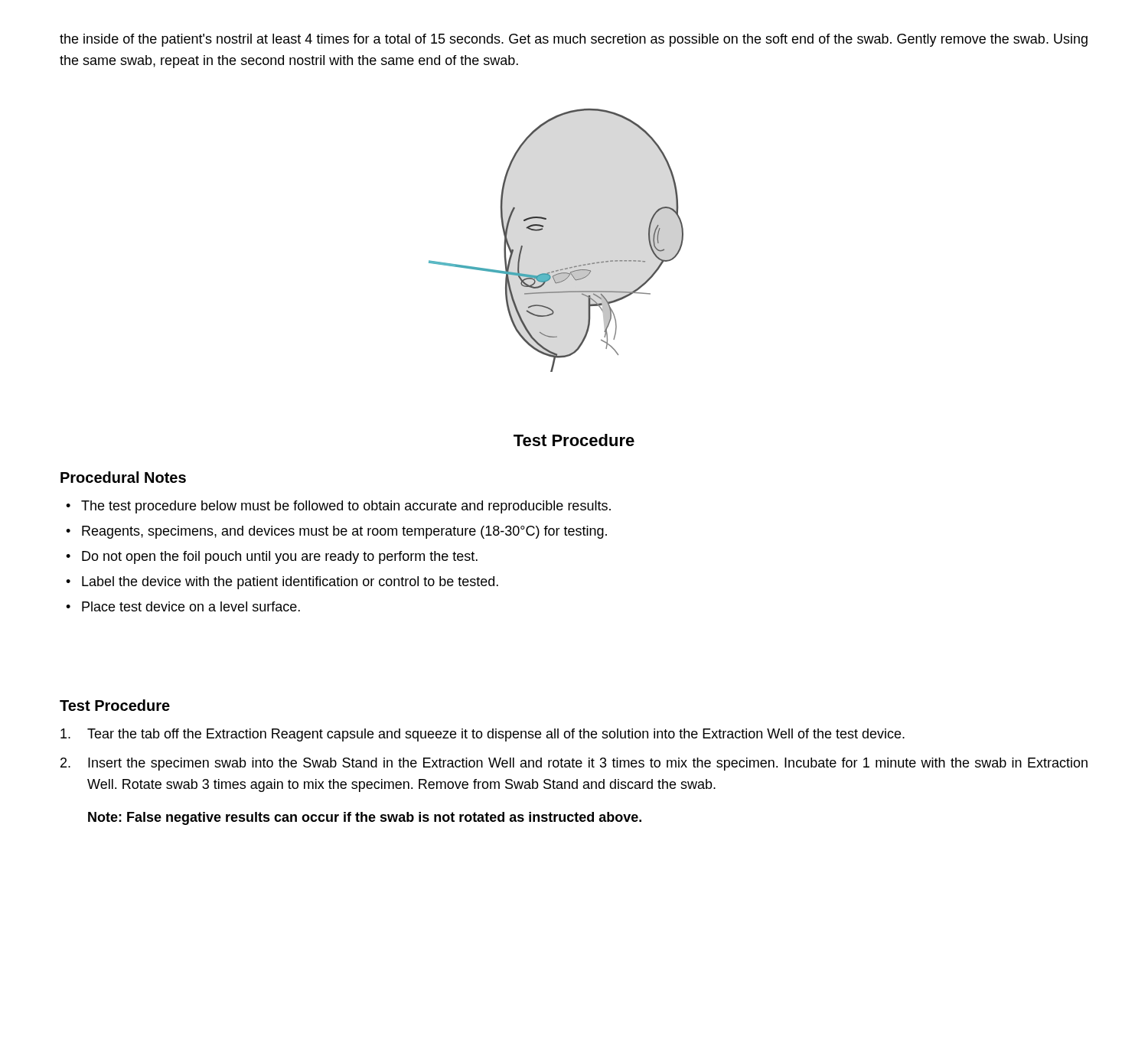Click the passage that begins "Place test device"
The width and height of the screenshot is (1148, 1056).
pos(191,607)
